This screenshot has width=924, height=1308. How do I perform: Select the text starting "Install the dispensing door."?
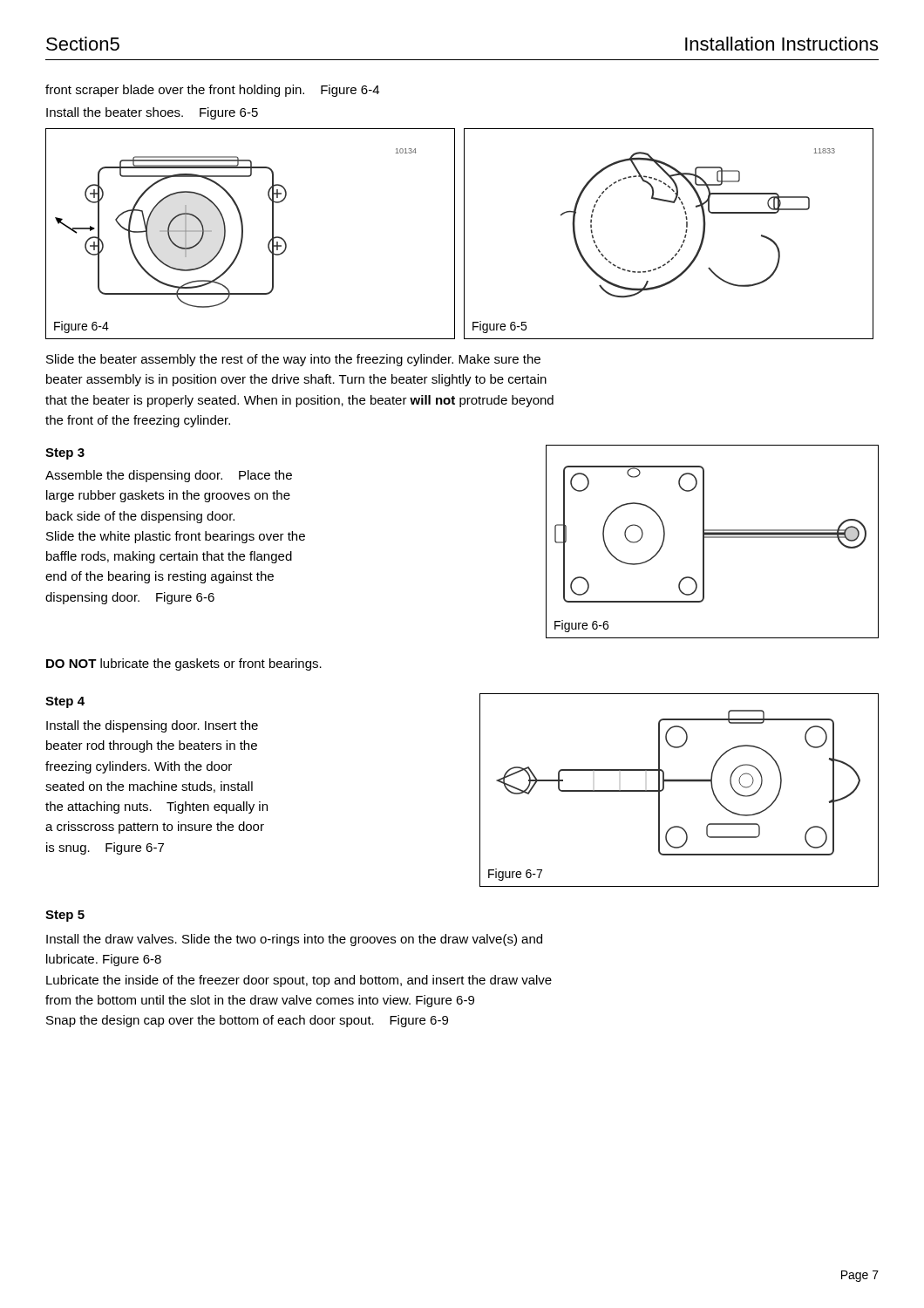(157, 786)
